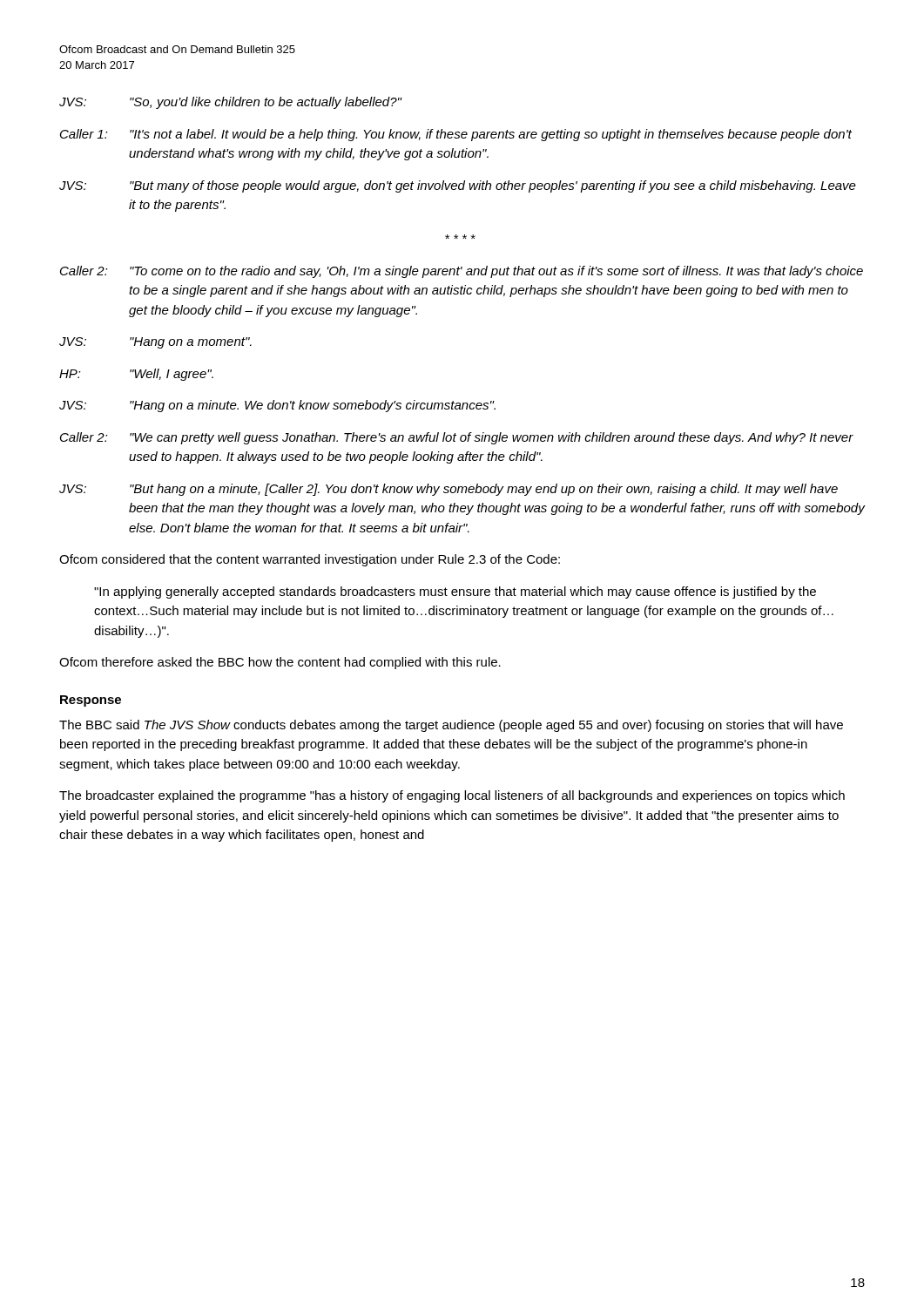Click on the text block that says "JVS: "But hang on a minute, [Caller"

[462, 509]
